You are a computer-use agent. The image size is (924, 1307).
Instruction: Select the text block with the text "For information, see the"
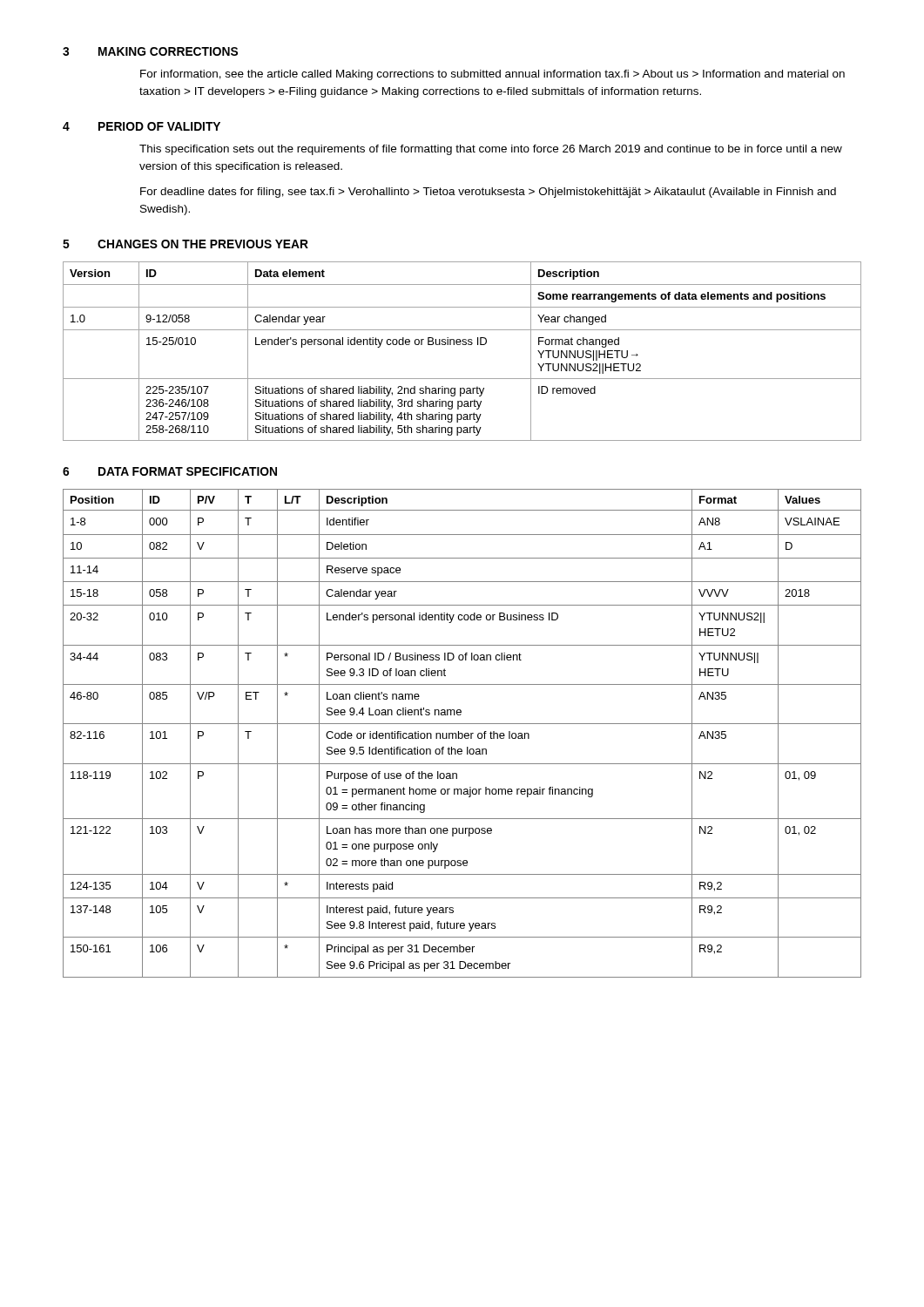point(492,82)
